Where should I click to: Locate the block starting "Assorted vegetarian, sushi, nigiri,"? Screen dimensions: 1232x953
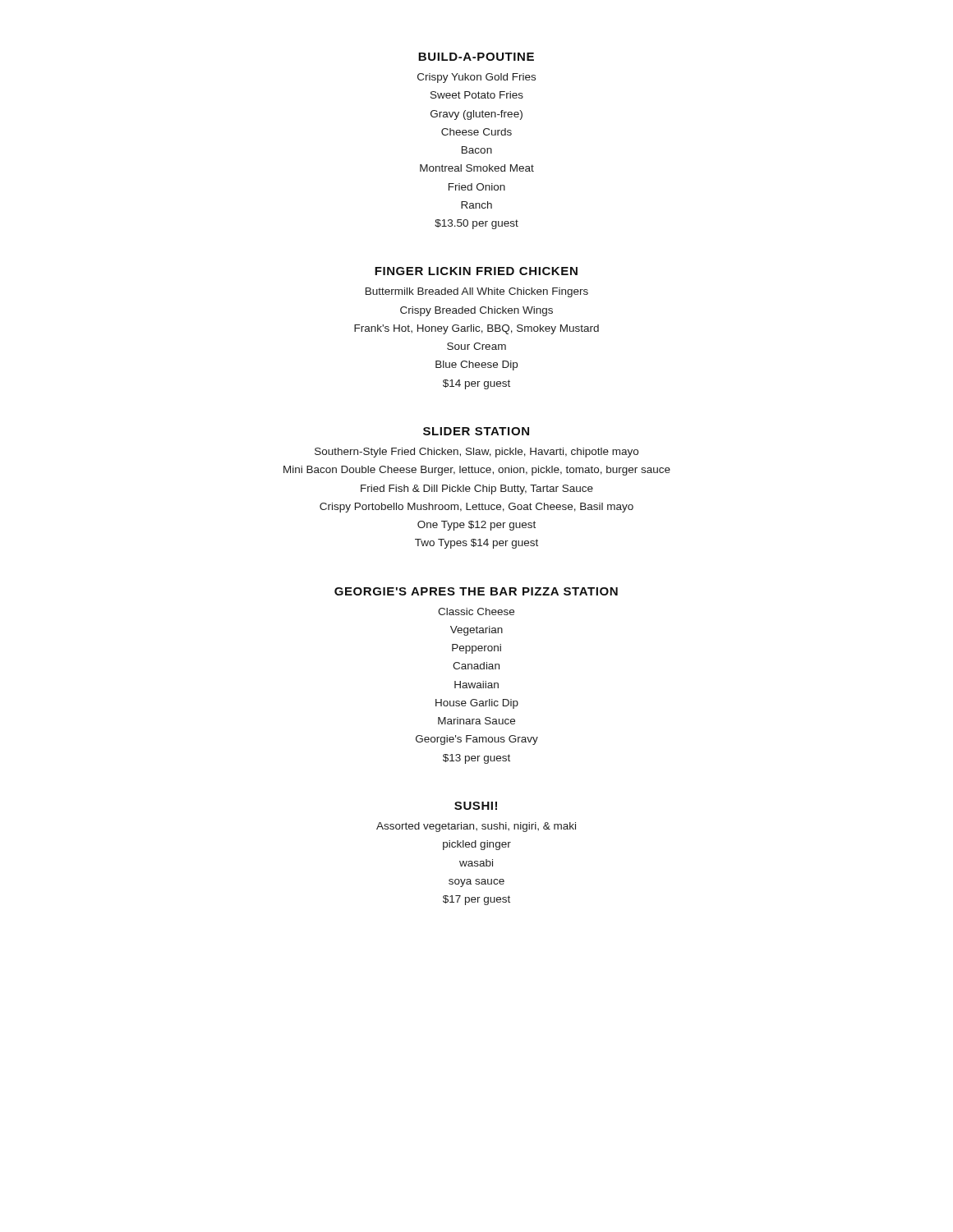[x=476, y=862]
